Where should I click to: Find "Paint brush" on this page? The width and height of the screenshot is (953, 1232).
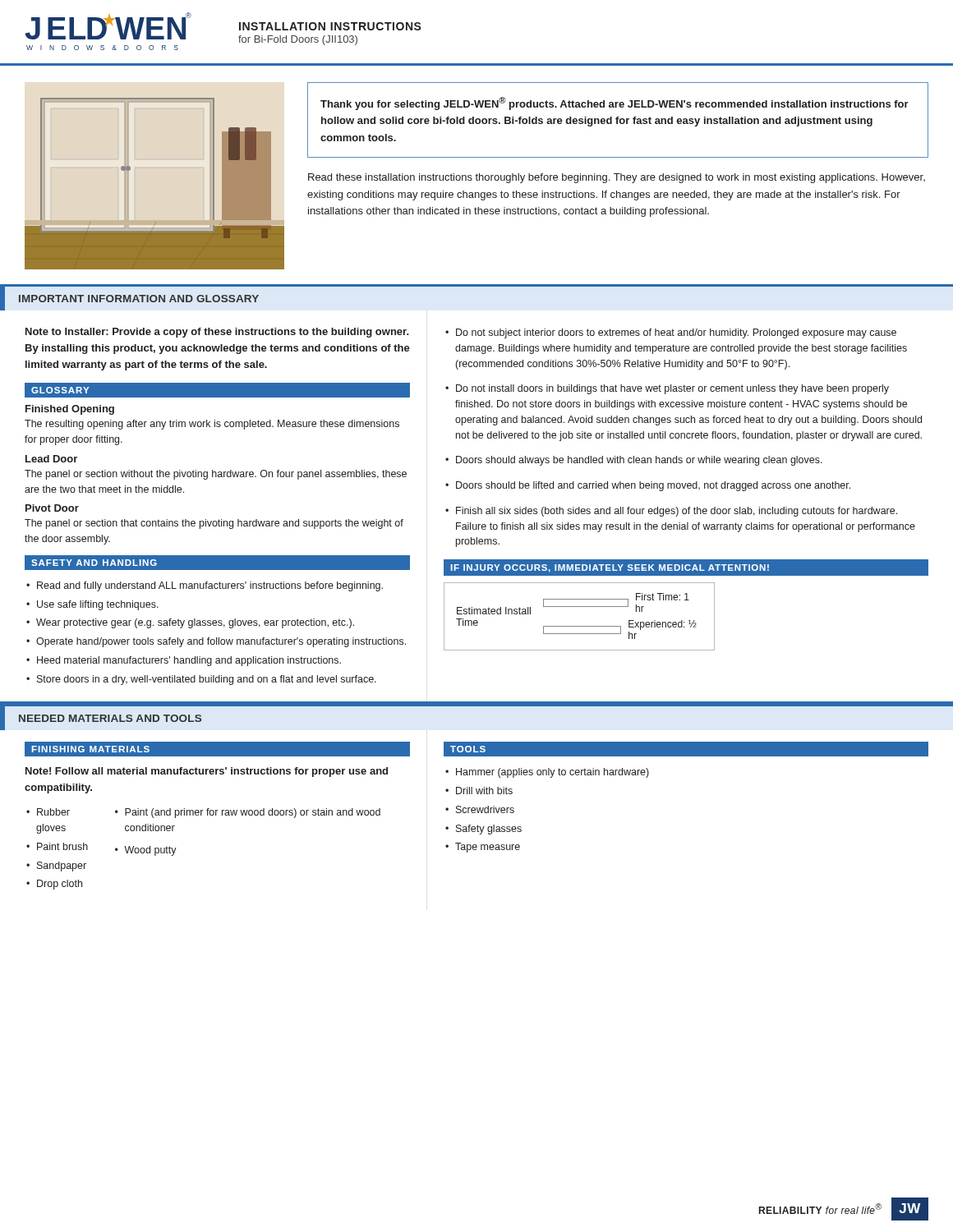tap(62, 847)
